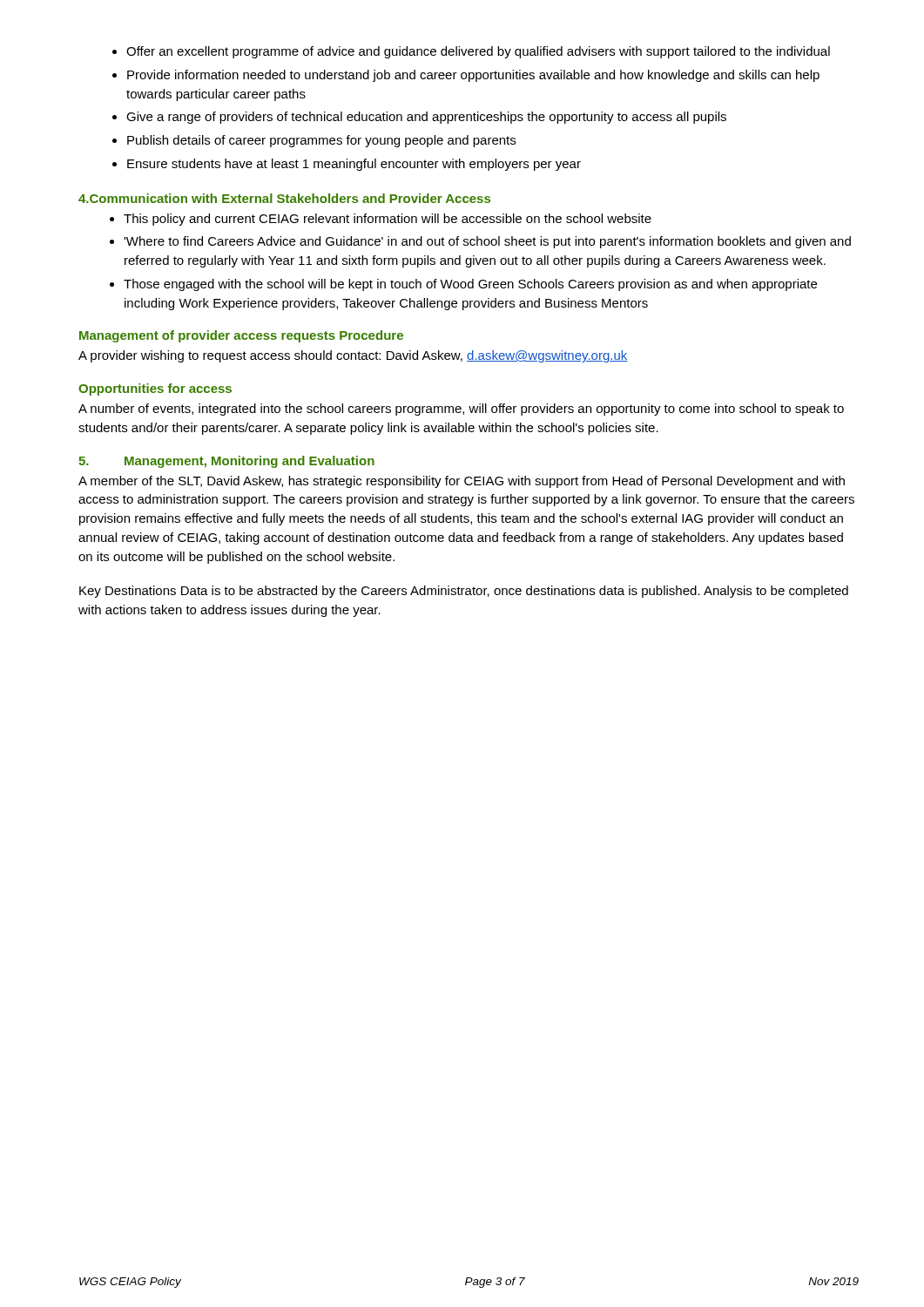
Task: Select the section header that says "5. Management, Monitoring and"
Action: point(227,460)
